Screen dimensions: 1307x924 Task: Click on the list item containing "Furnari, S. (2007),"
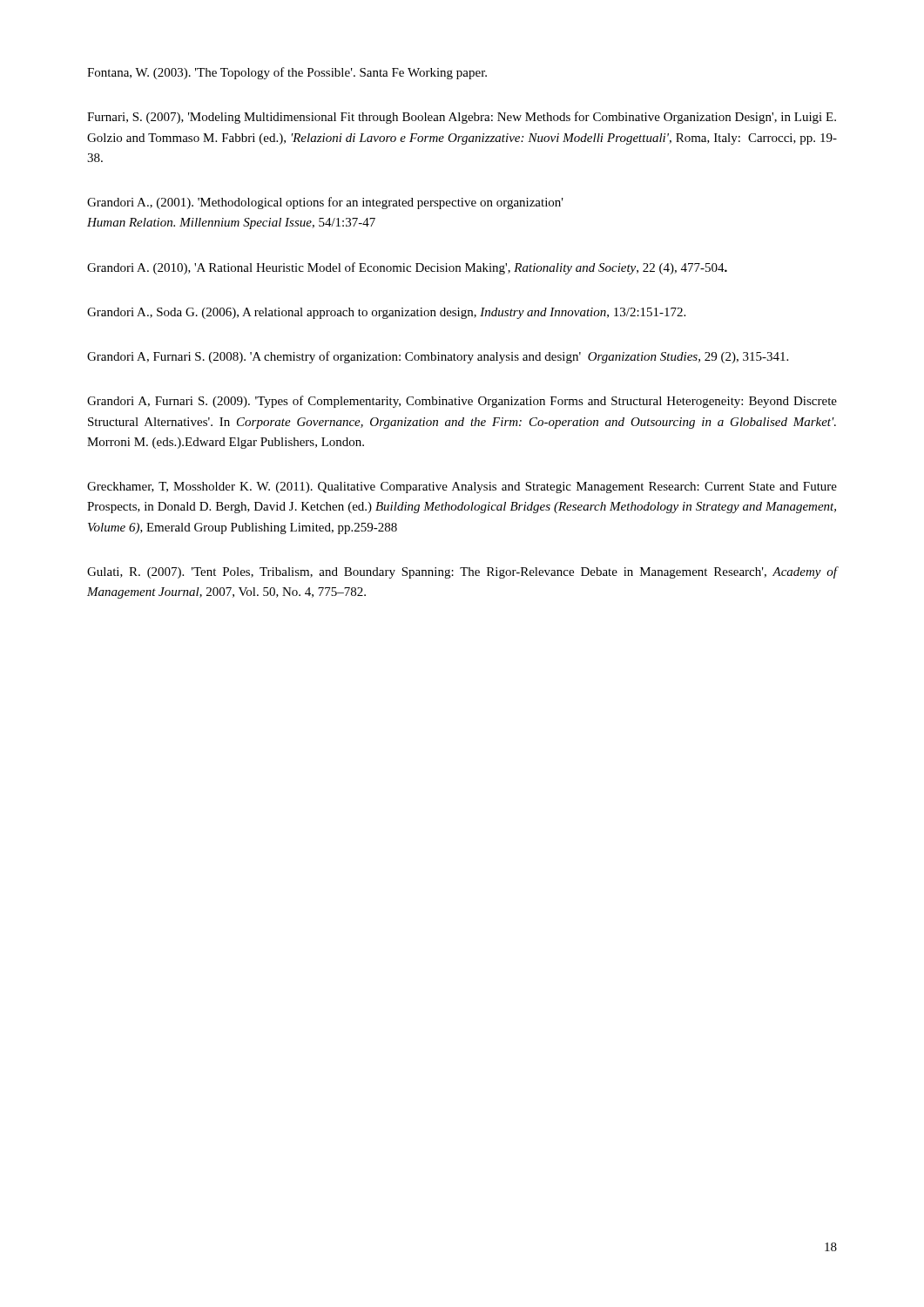click(x=462, y=137)
